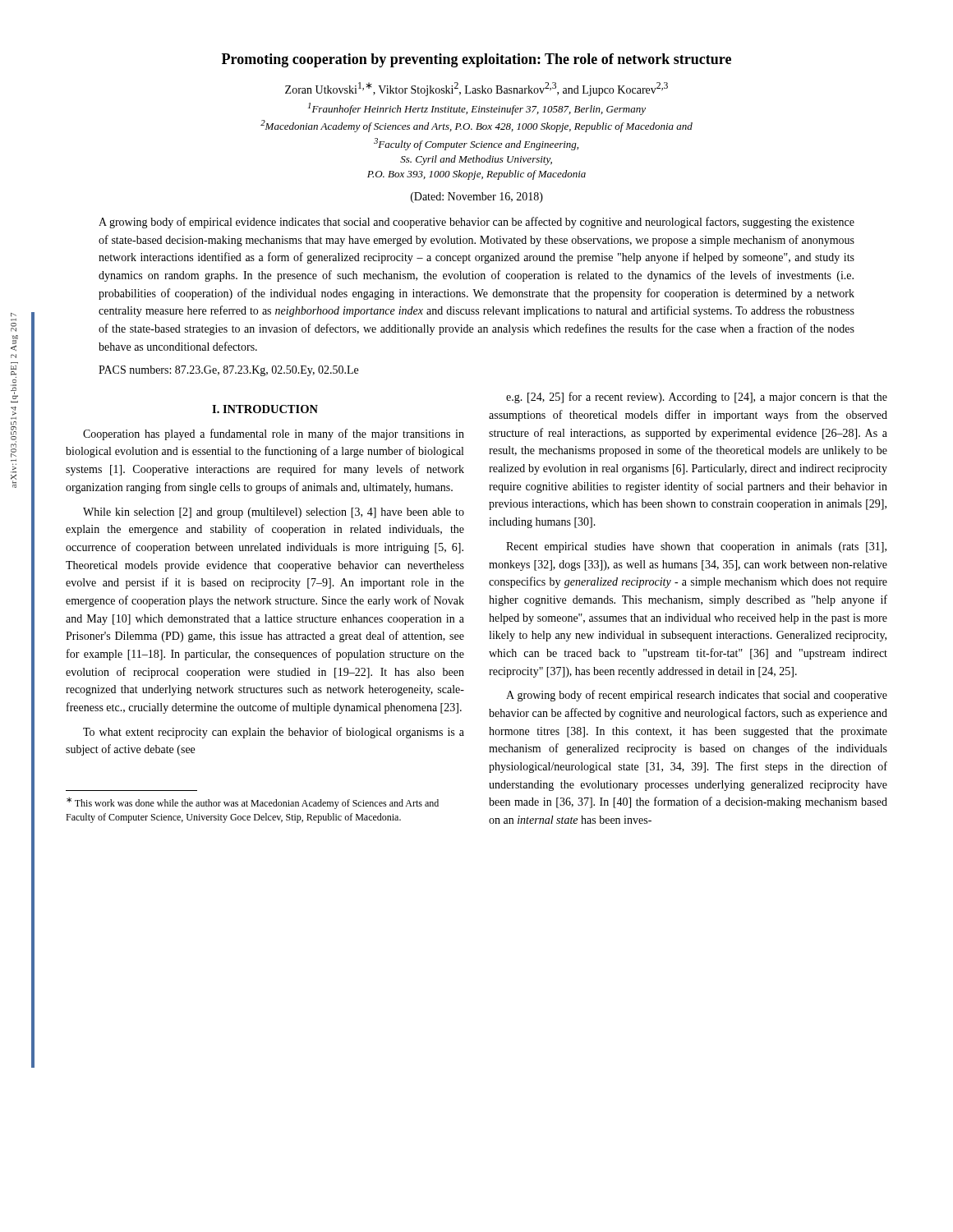The height and width of the screenshot is (1232, 953).
Task: Where is the passage that starts "Cooperation has played a fundamental role in"?
Action: [x=265, y=592]
